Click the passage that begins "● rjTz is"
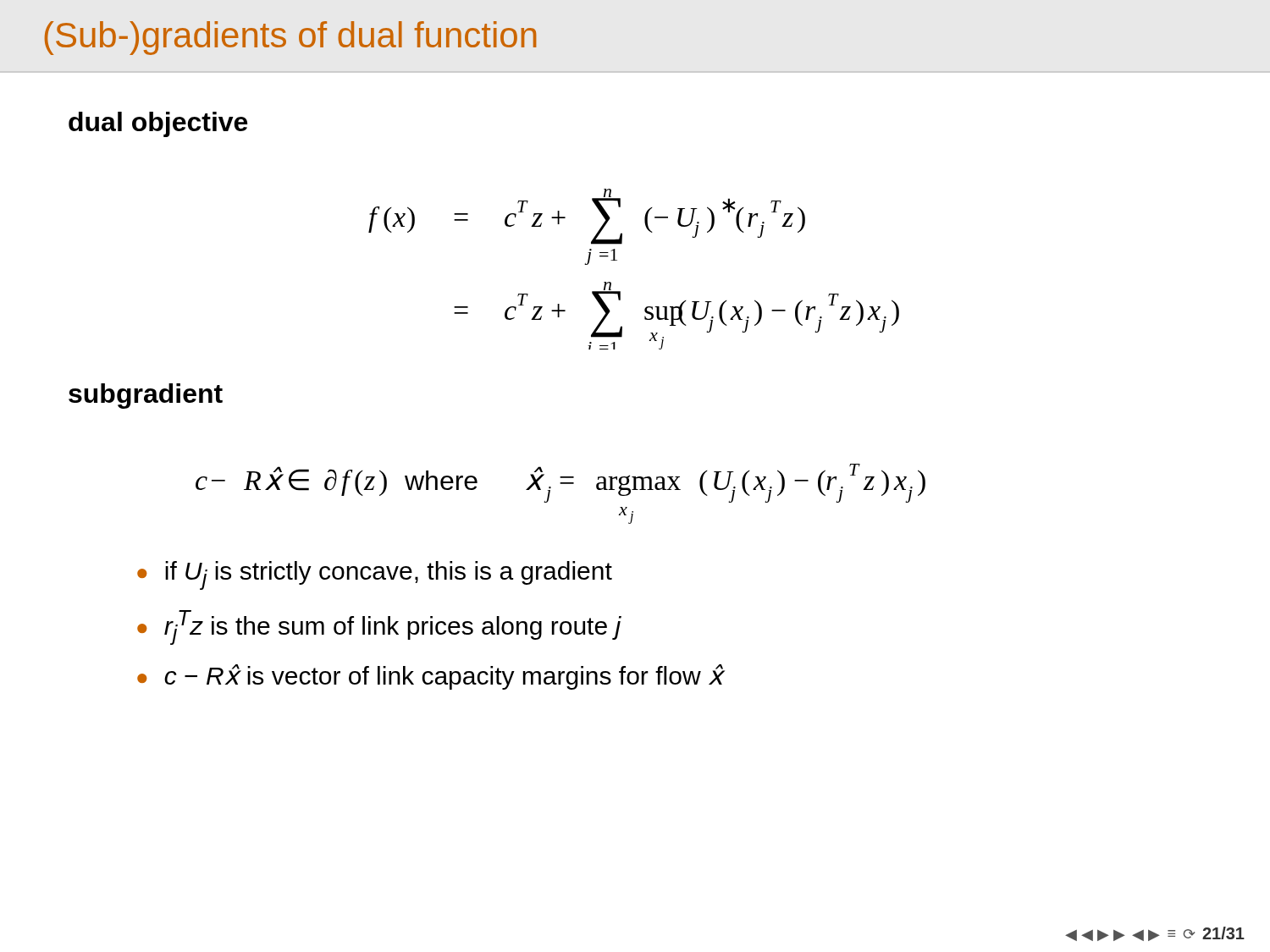This screenshot has width=1270, height=952. pos(378,626)
